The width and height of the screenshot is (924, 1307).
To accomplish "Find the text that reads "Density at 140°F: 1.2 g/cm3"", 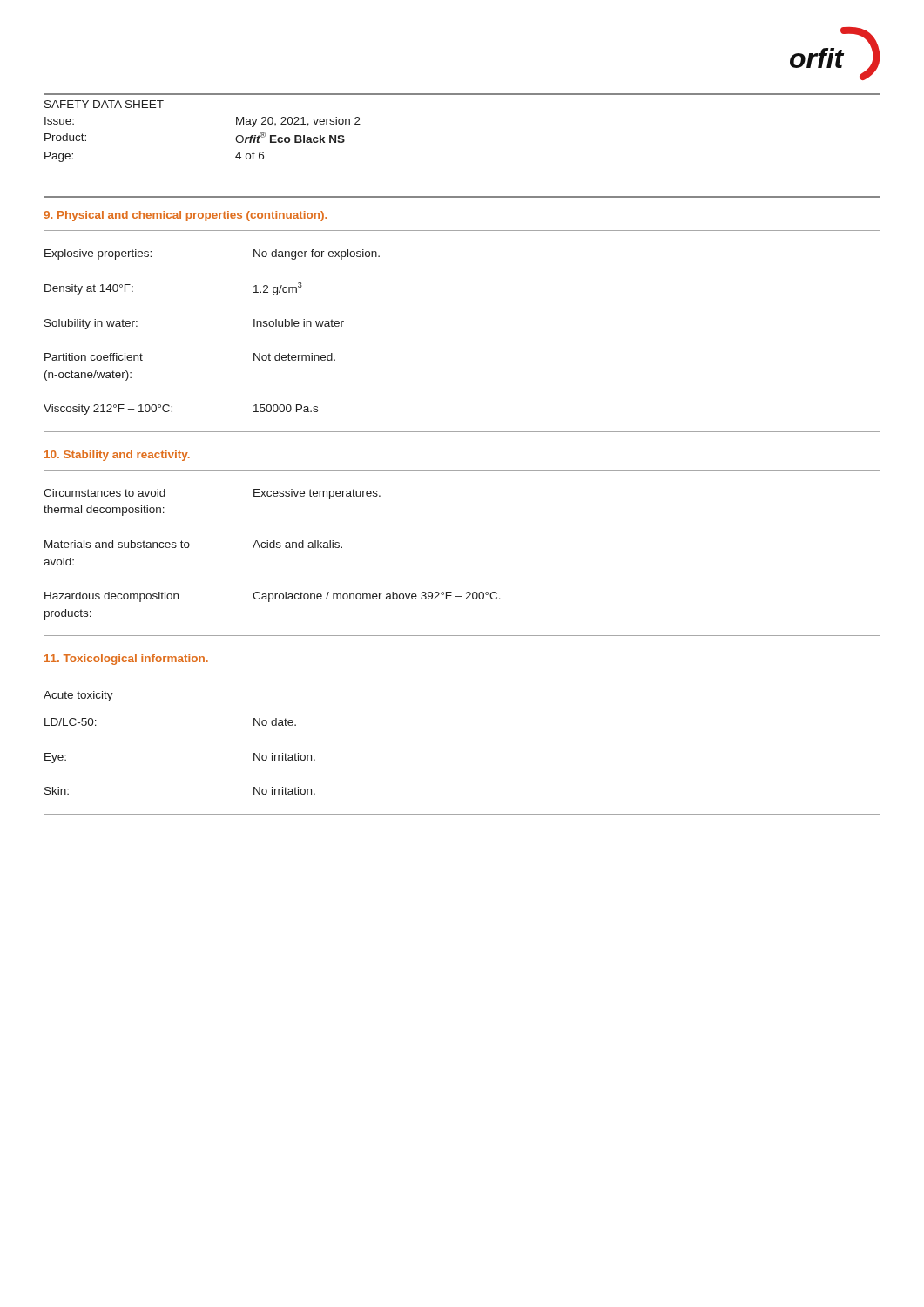I will point(91,289).
